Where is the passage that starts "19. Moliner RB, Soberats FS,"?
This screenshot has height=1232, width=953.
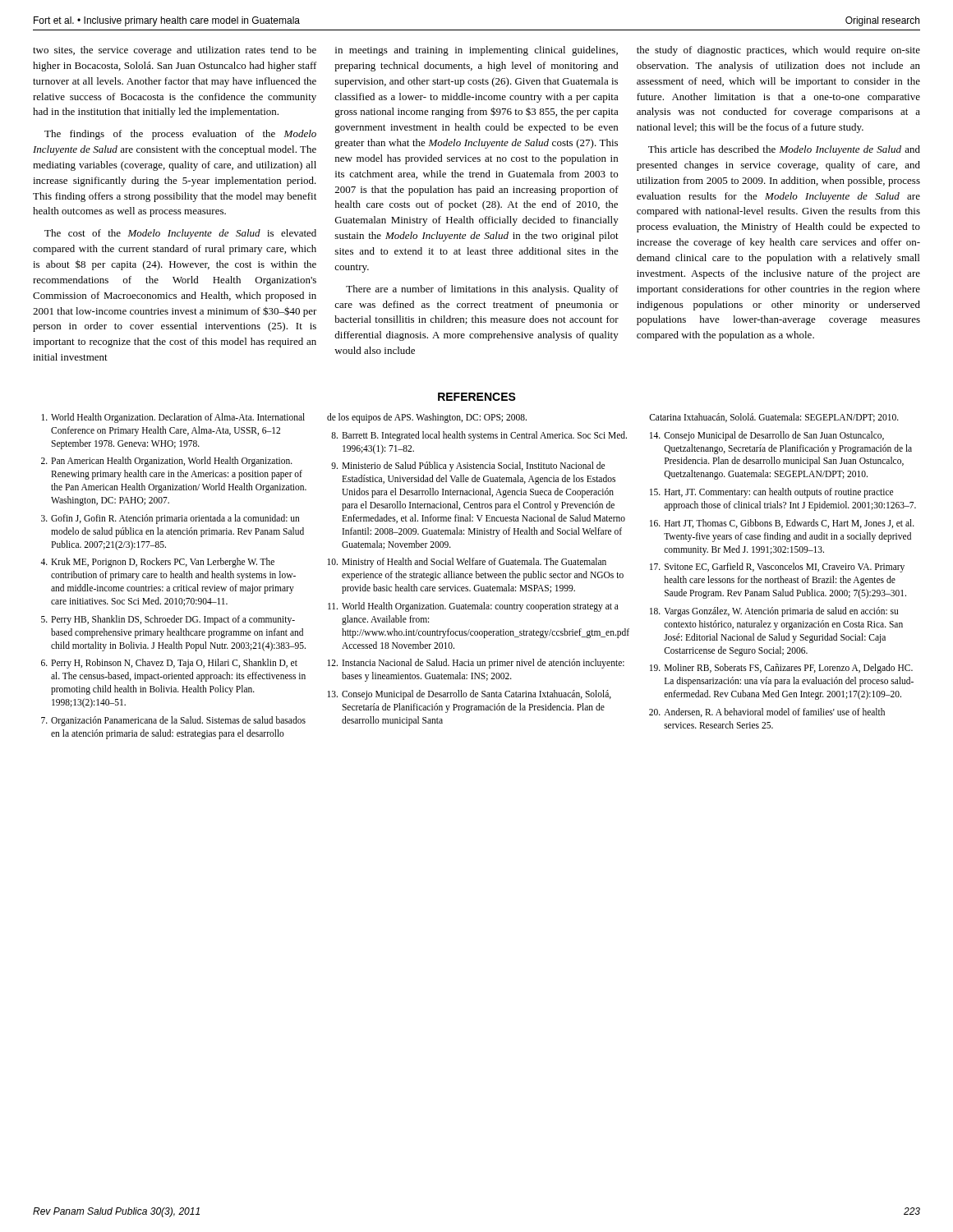pos(783,682)
